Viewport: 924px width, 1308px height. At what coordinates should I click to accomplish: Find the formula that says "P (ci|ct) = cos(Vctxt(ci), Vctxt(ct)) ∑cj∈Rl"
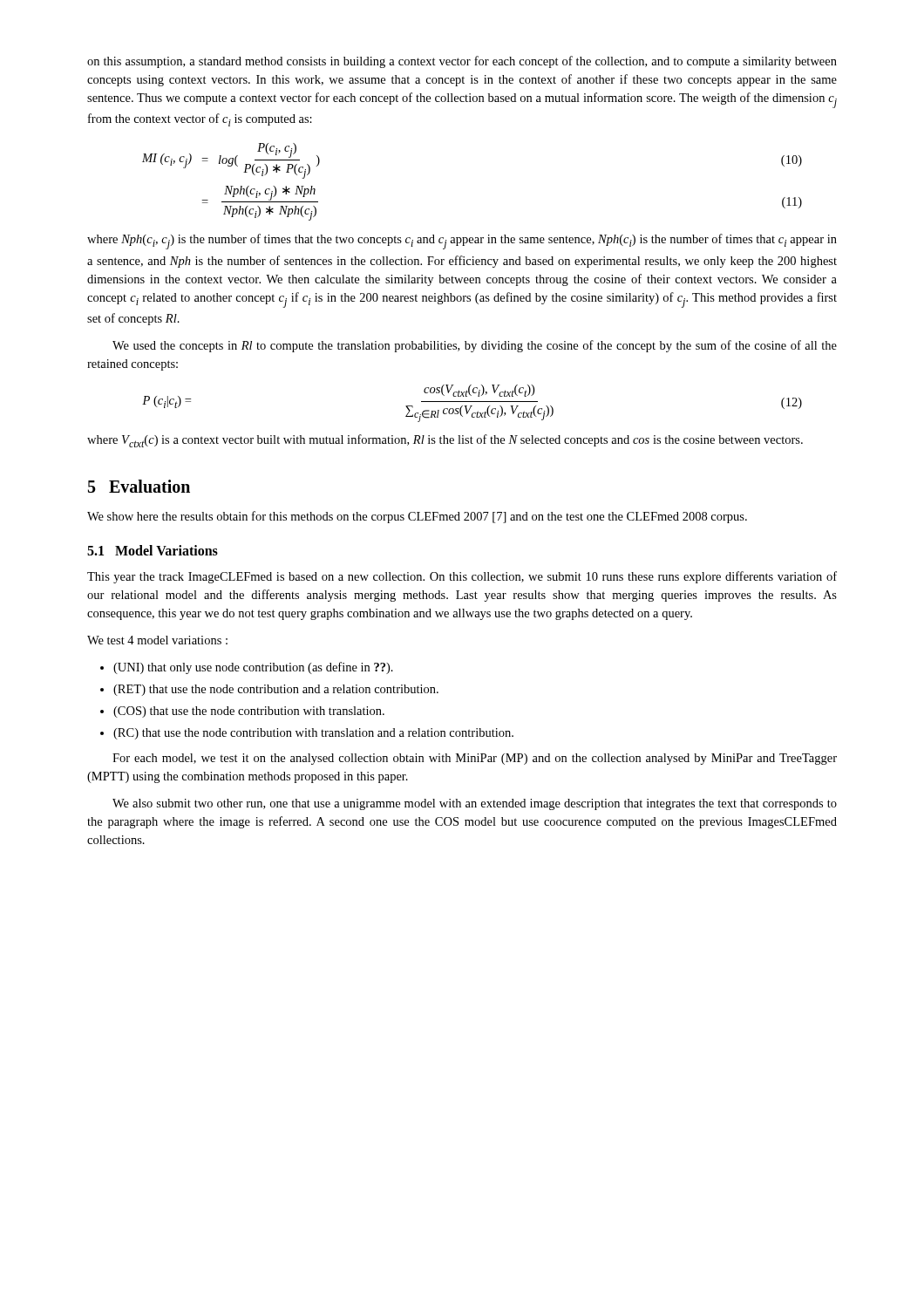[x=462, y=402]
